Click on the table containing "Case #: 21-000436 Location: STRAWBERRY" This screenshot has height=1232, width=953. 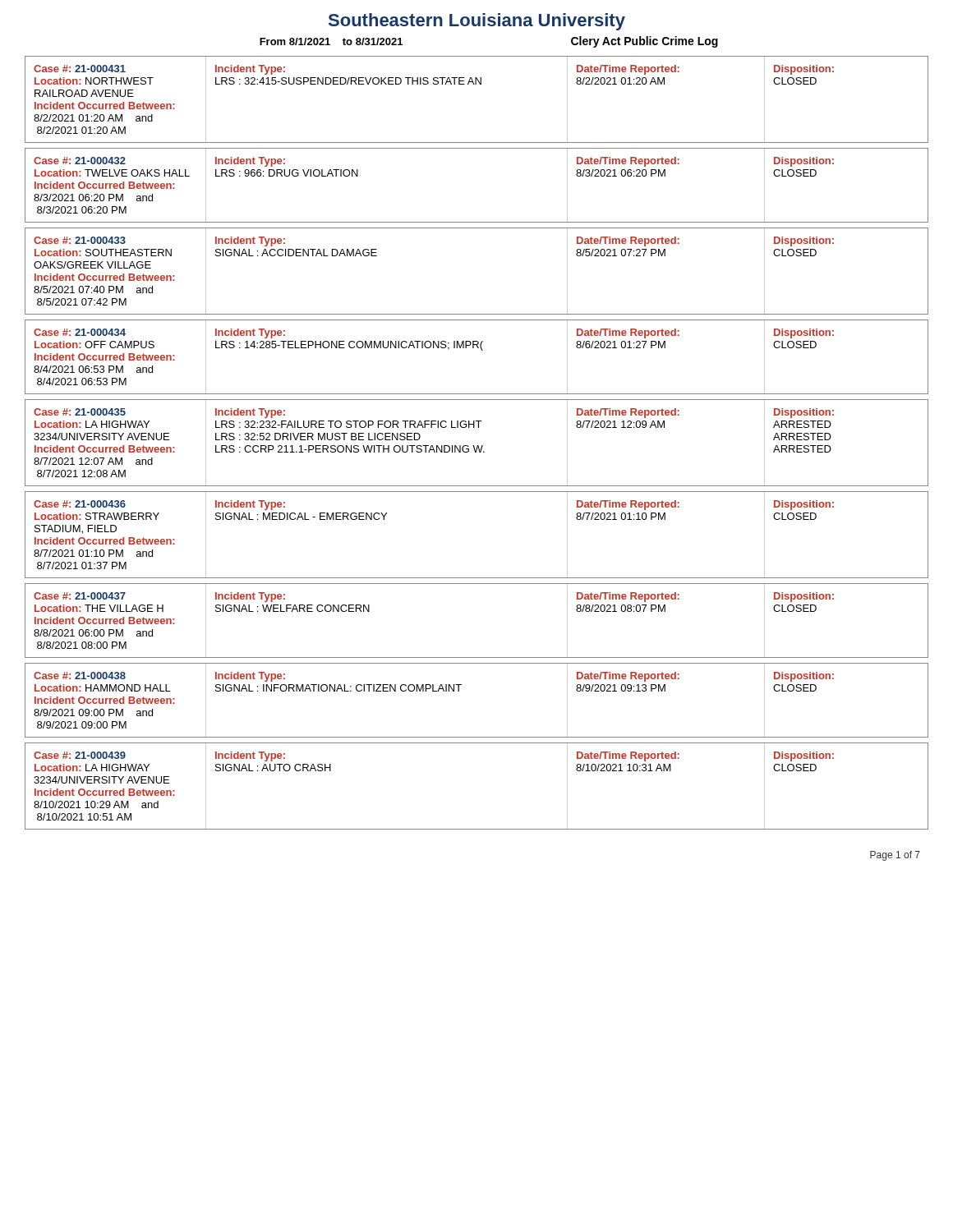(x=476, y=535)
